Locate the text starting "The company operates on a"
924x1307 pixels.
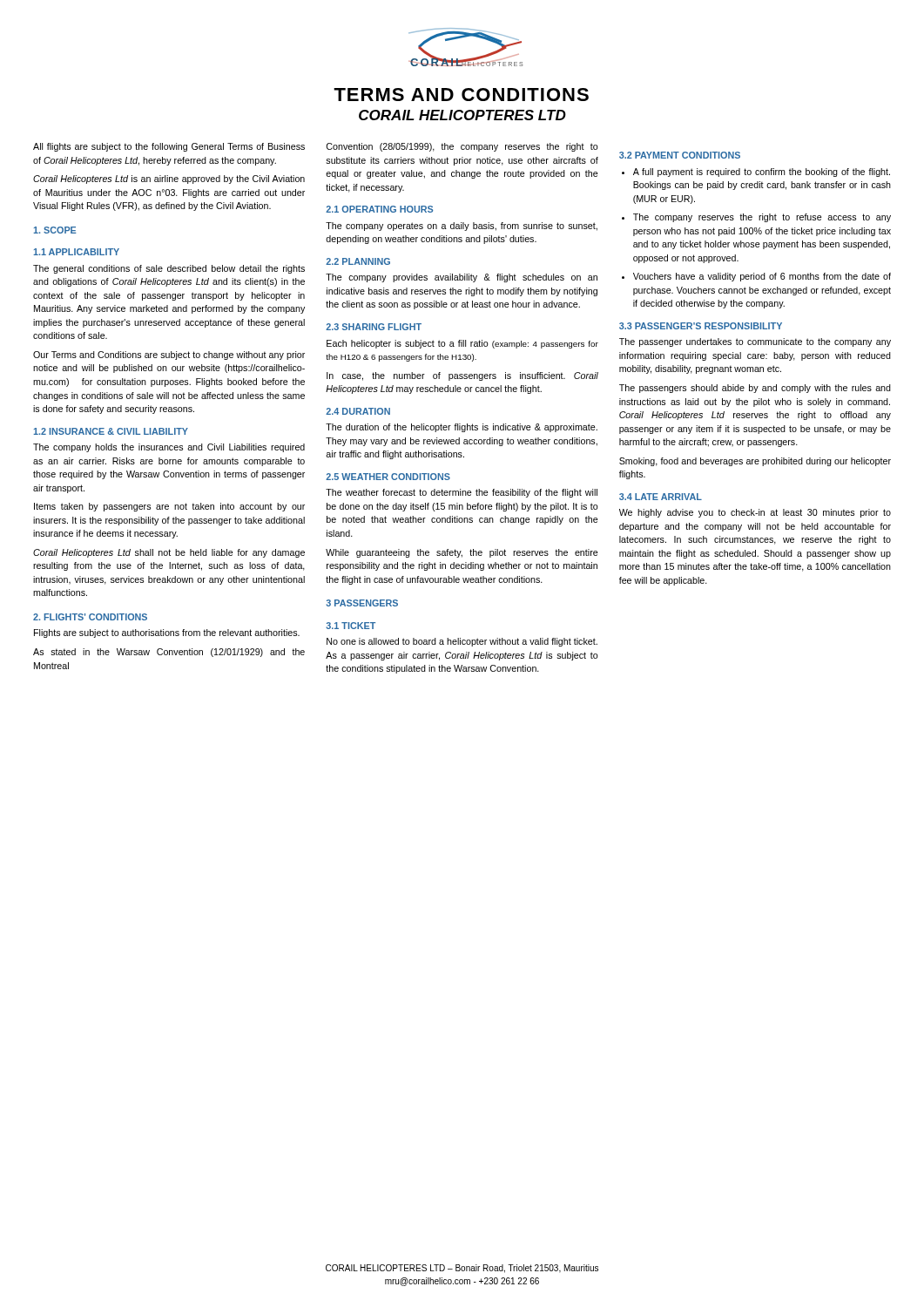pyautogui.click(x=462, y=233)
